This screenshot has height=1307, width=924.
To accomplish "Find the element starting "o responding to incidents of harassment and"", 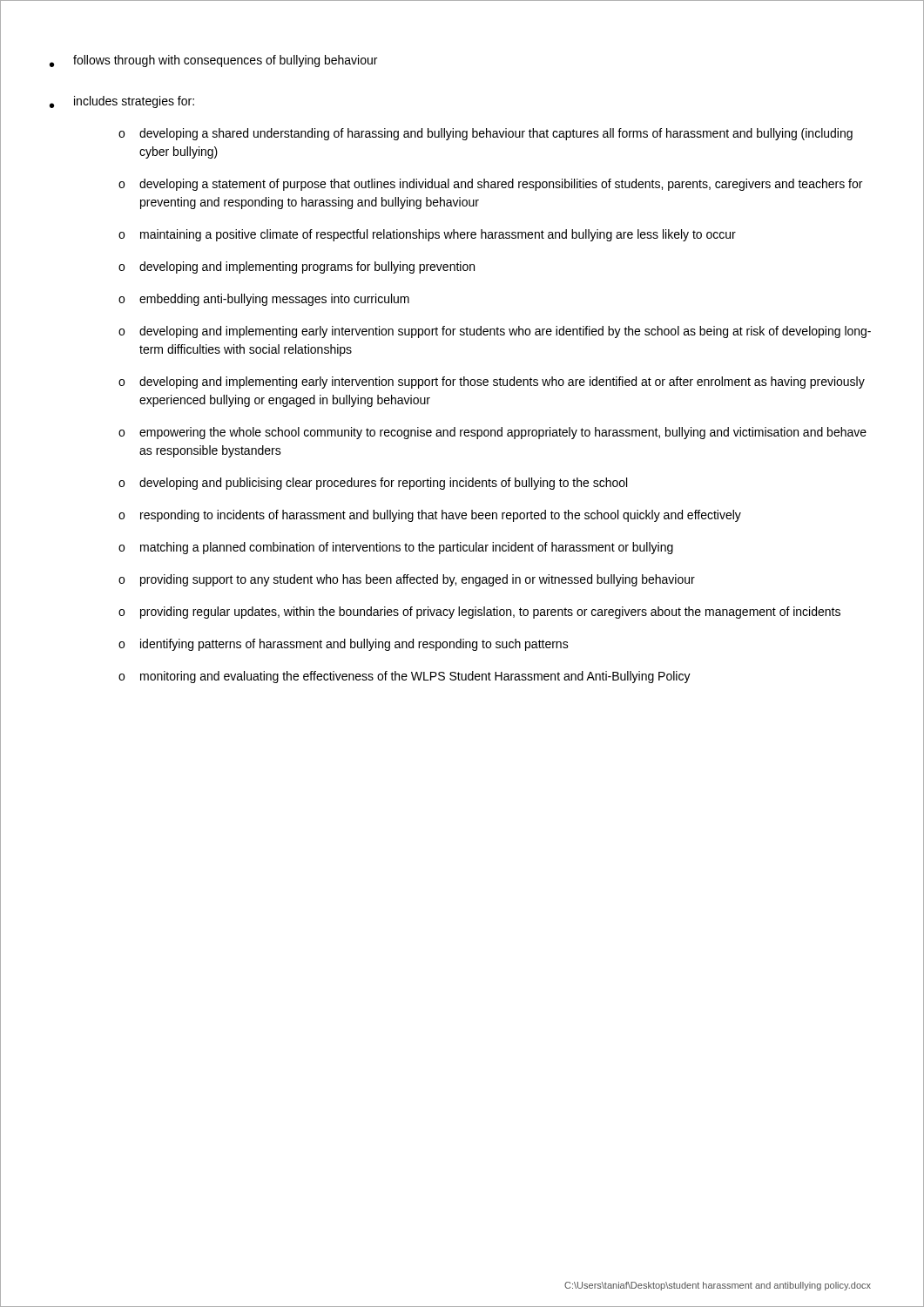I will [x=430, y=515].
